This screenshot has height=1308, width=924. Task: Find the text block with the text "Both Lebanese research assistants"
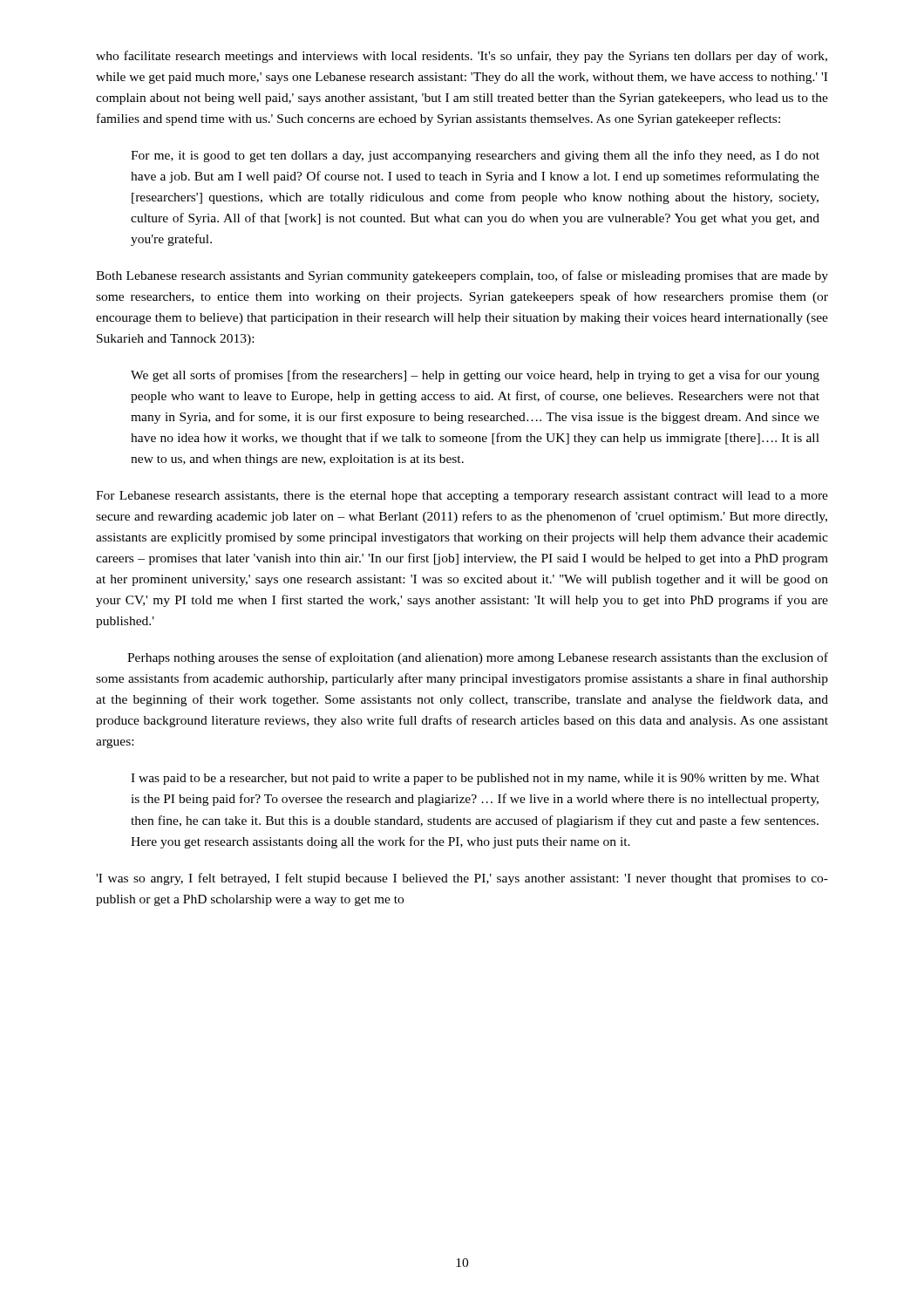(462, 307)
